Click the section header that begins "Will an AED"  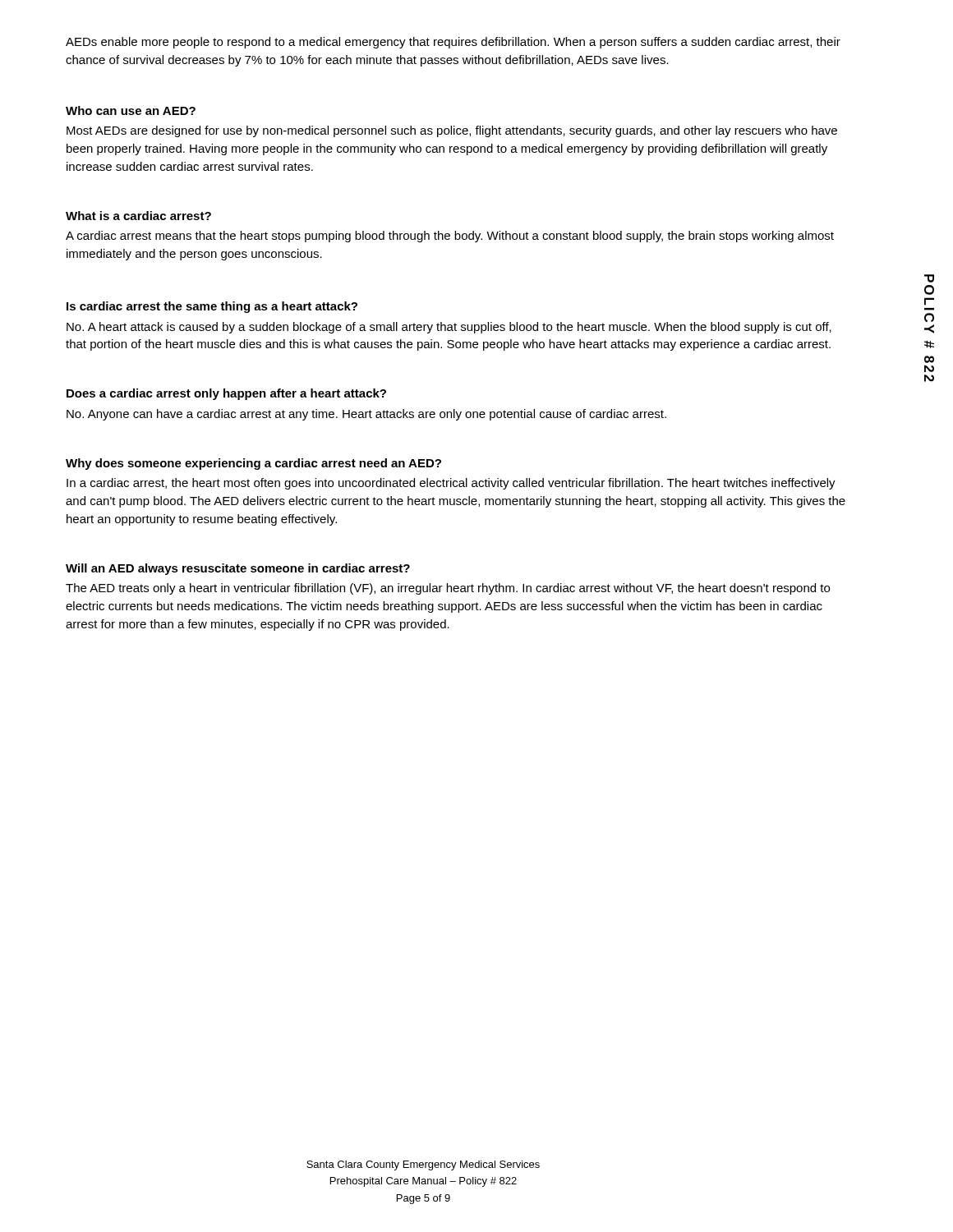point(238,568)
